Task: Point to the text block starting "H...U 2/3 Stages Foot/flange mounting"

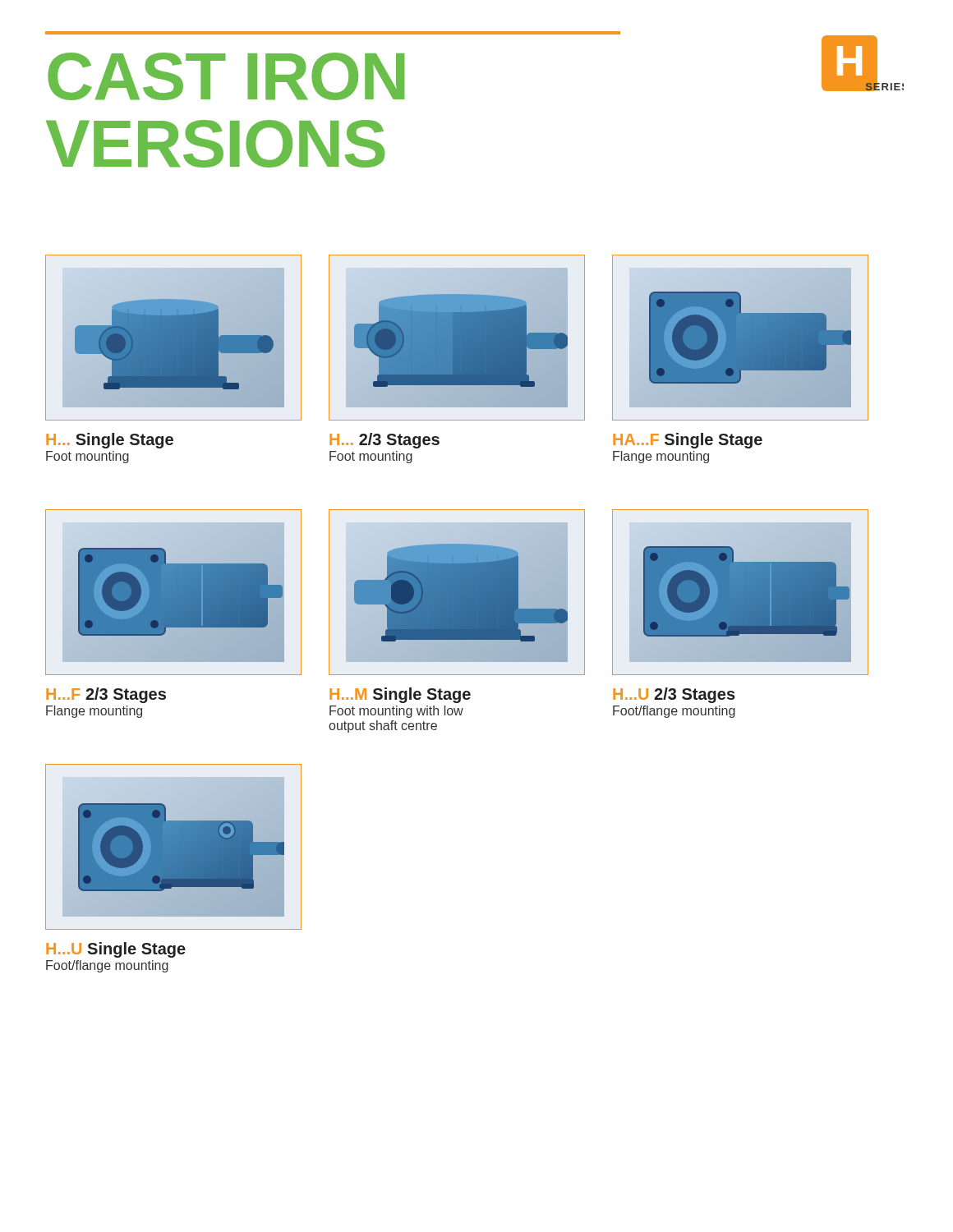Action: pos(674,701)
